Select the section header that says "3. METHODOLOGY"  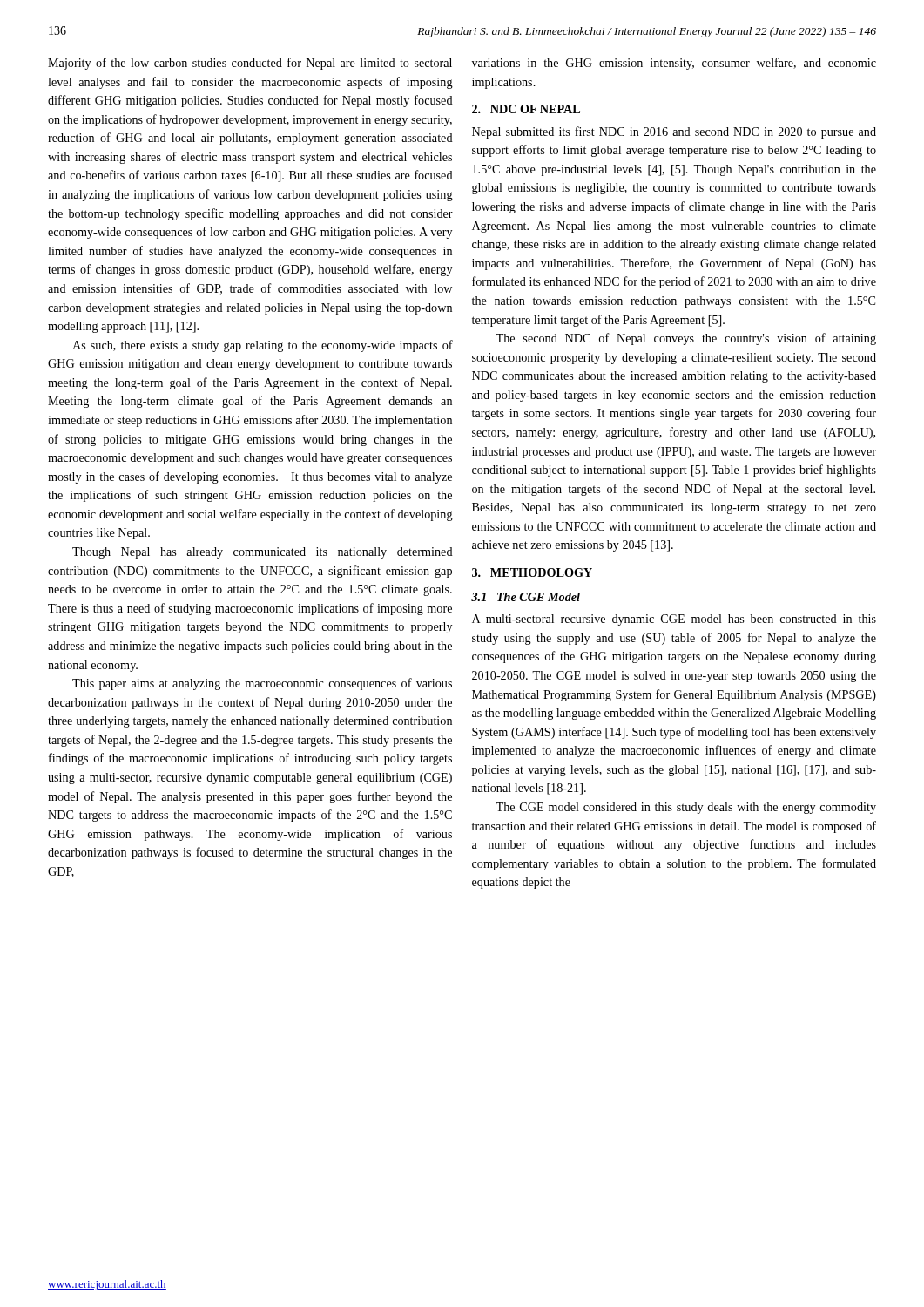pos(532,572)
